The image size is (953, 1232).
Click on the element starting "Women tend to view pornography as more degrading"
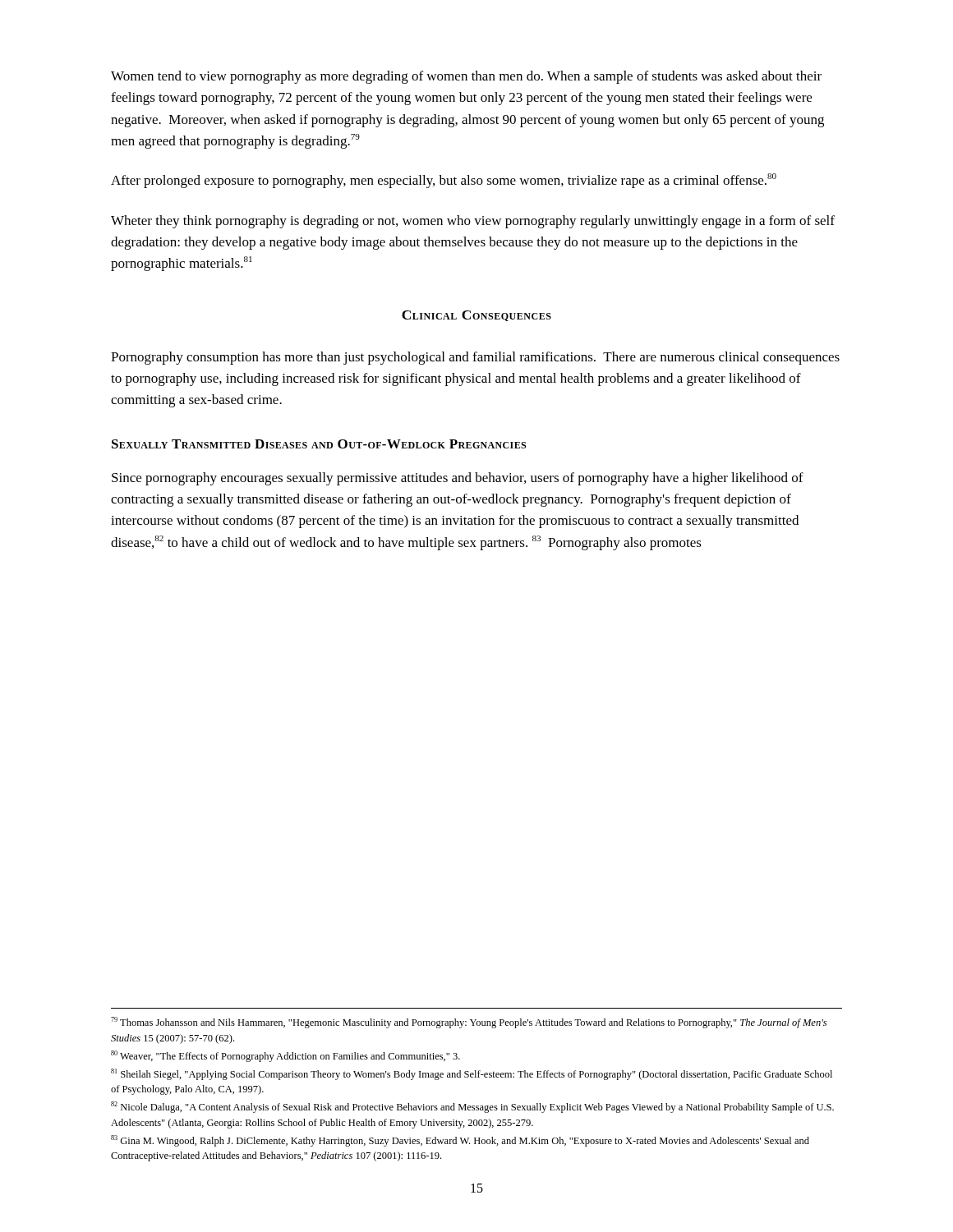pyautogui.click(x=468, y=108)
